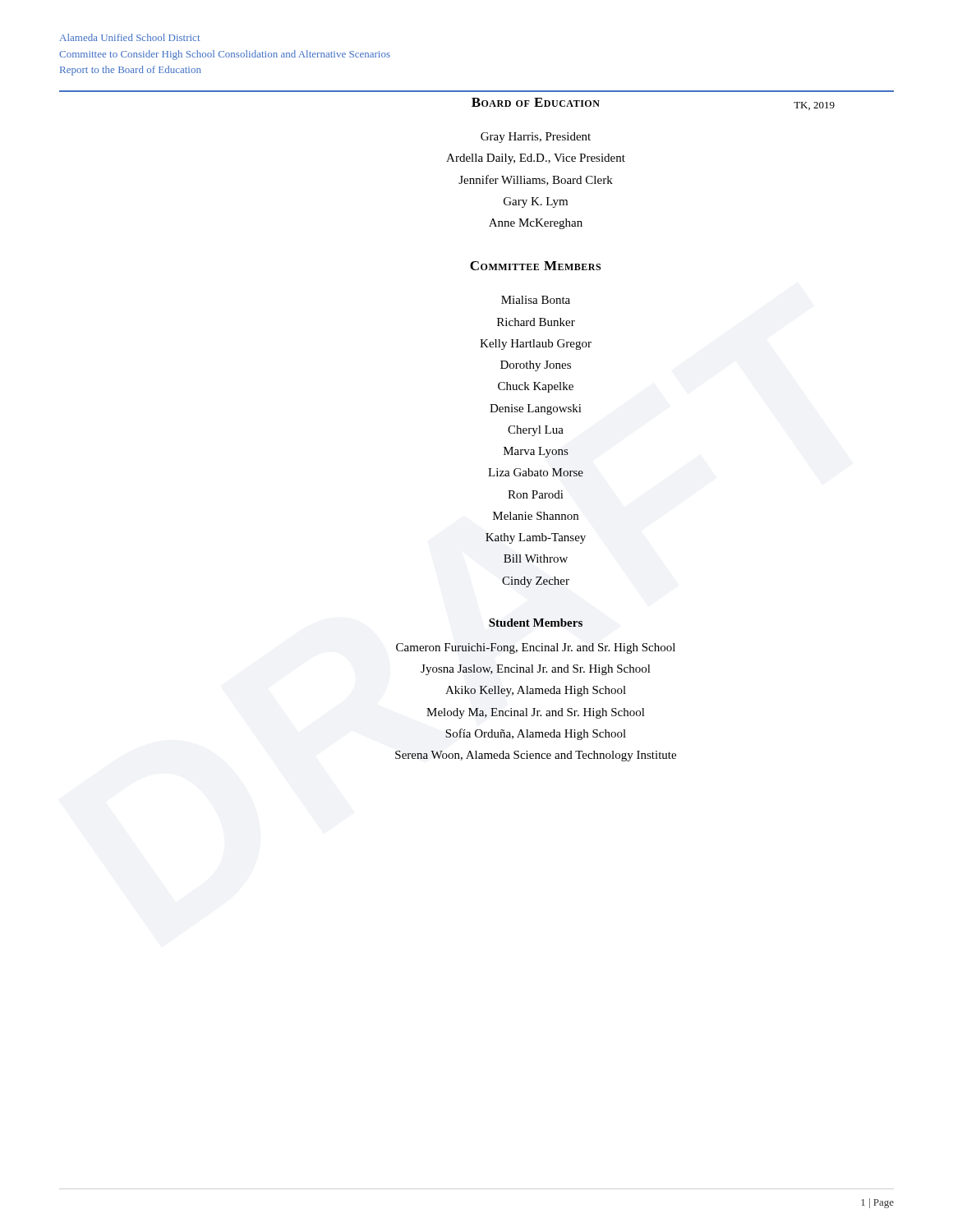Where does it say "Mialisa Bonta"?
This screenshot has height=1232, width=953.
click(x=536, y=300)
